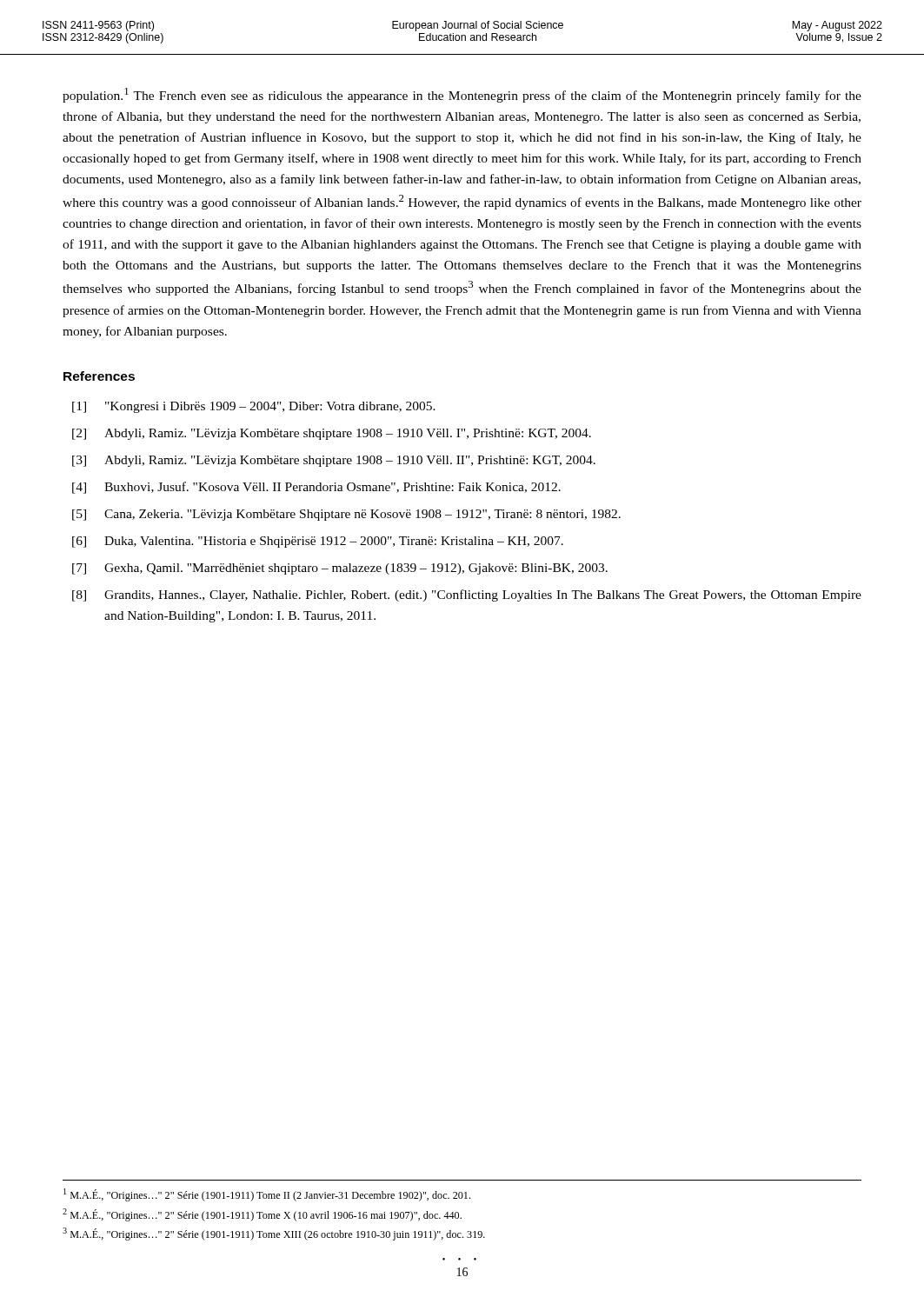The height and width of the screenshot is (1304, 924).
Task: Locate the region starting "[7] Gexha, Qamil. "Marrëdhëniet shqiptaro – malazeze (1839"
Action: tap(462, 568)
